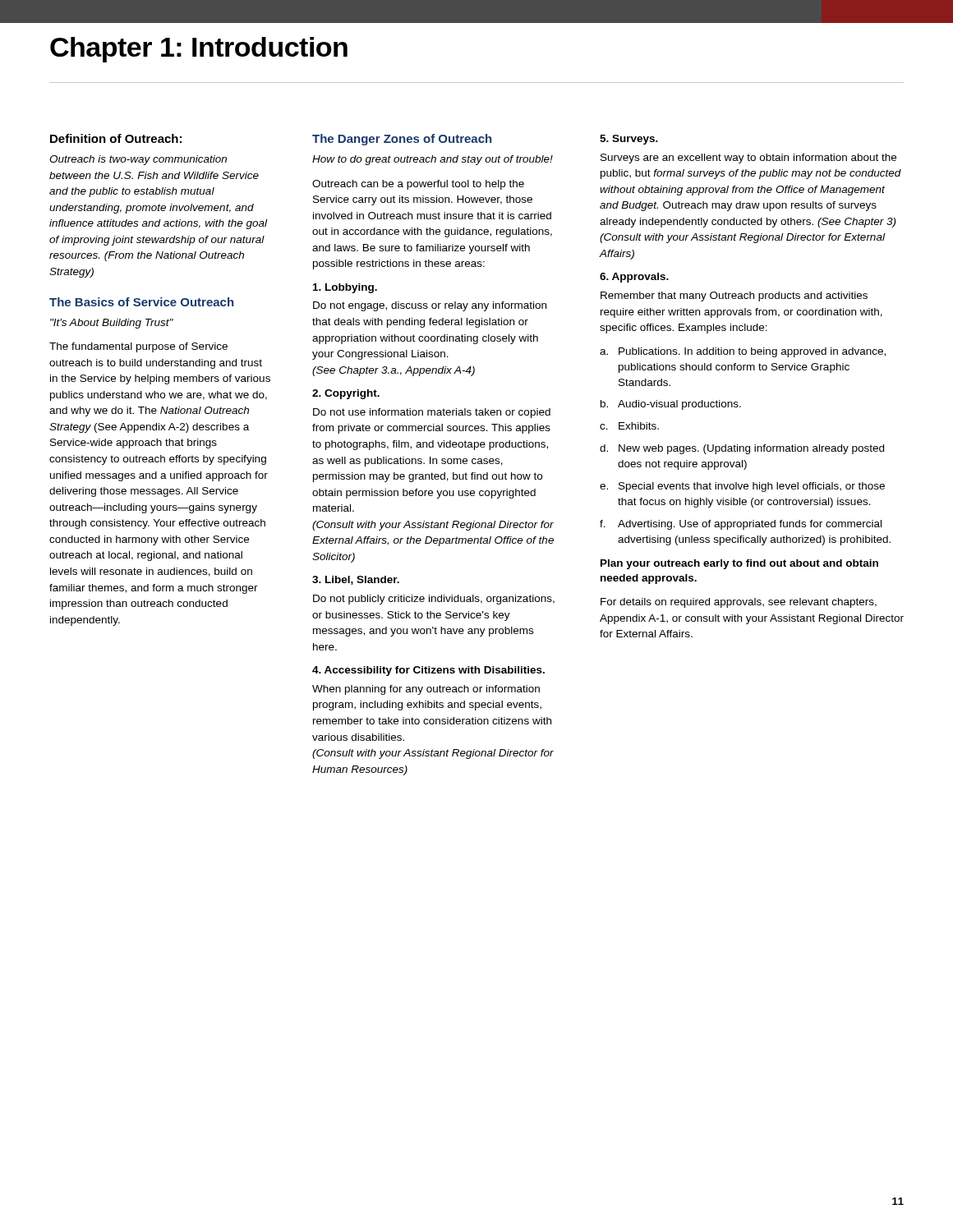Point to the block beginning "Do not use information materials taken or copied"

(x=435, y=484)
